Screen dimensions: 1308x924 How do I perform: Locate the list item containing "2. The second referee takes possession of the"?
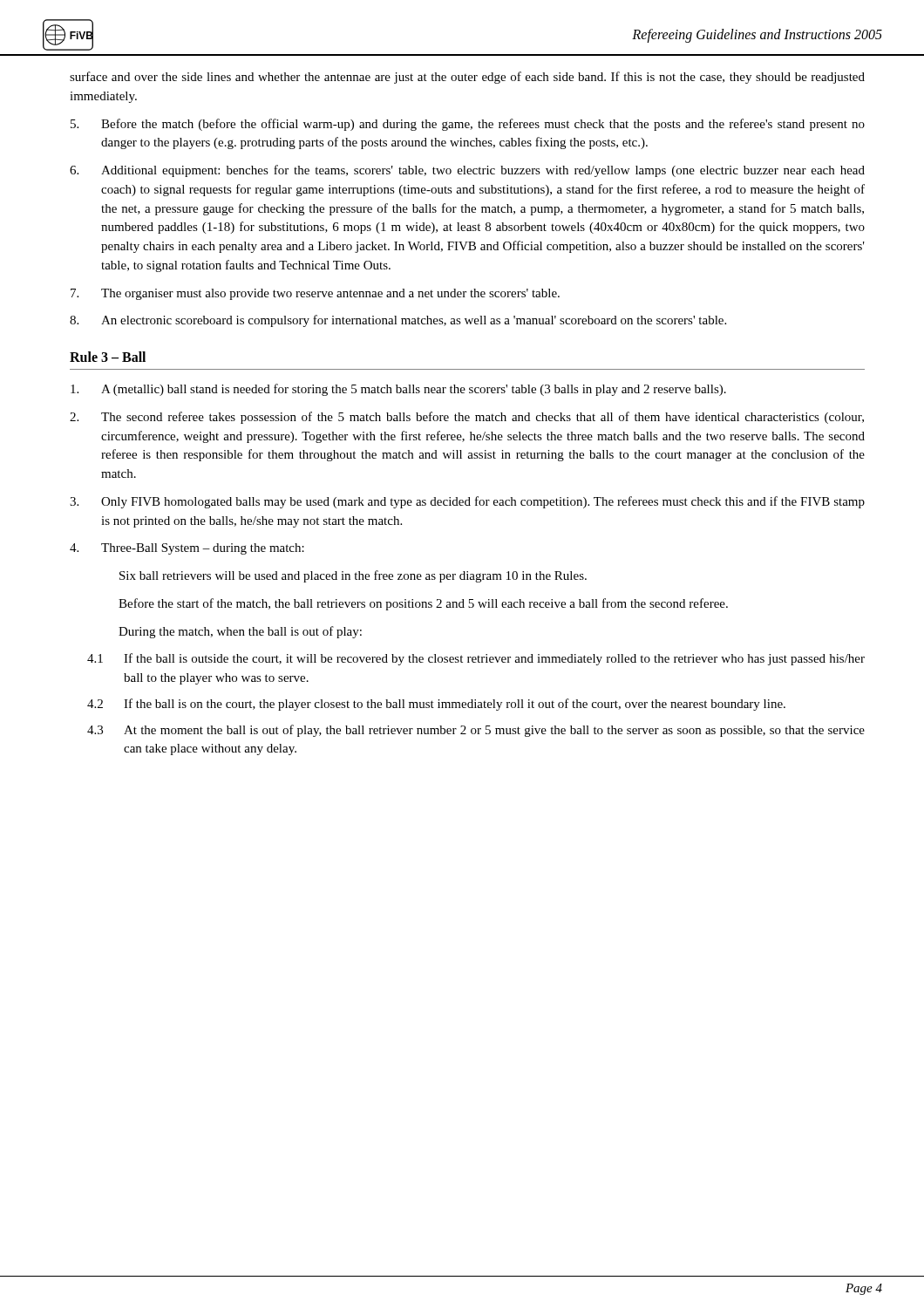pos(467,446)
